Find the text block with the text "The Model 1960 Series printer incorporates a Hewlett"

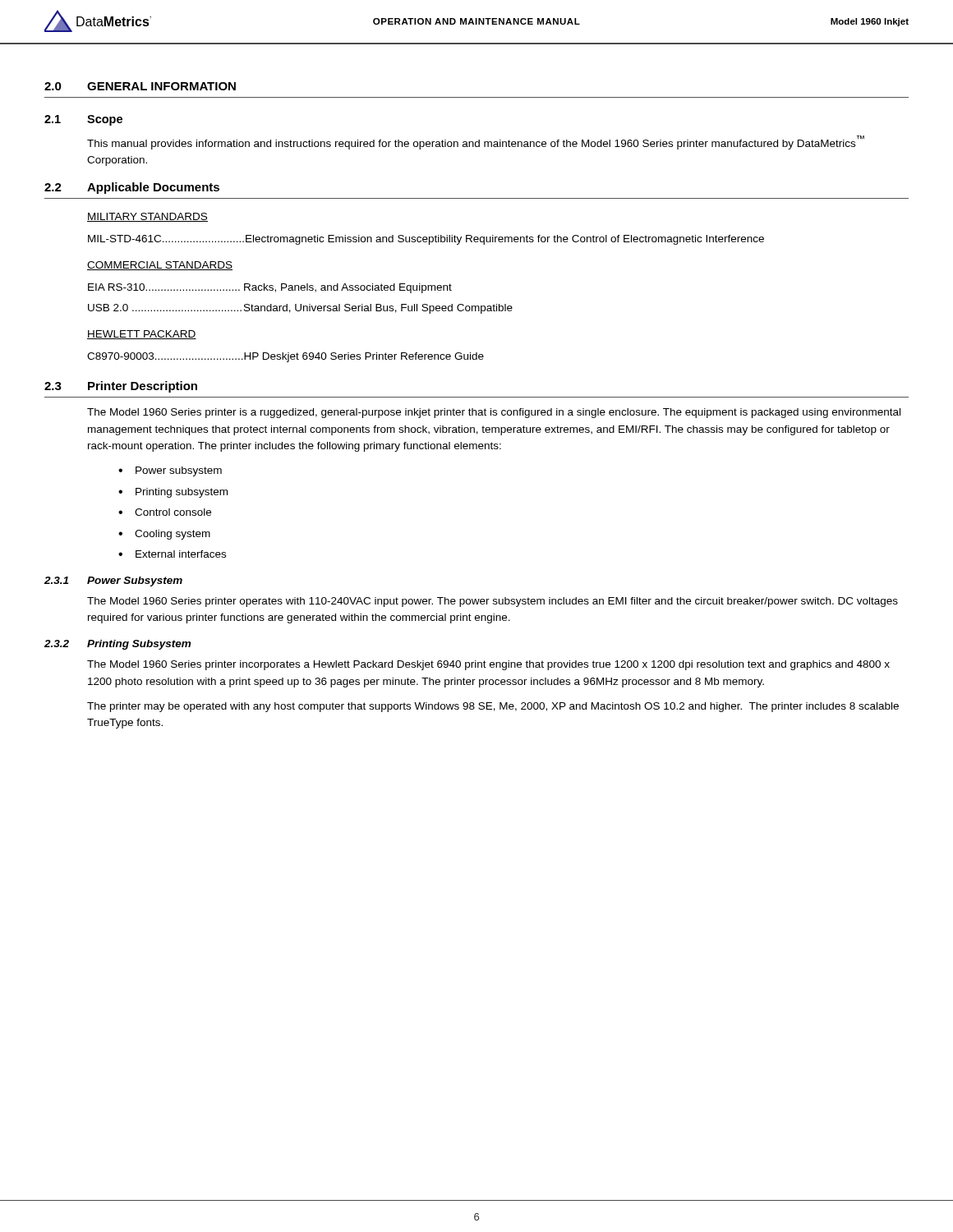pos(488,673)
